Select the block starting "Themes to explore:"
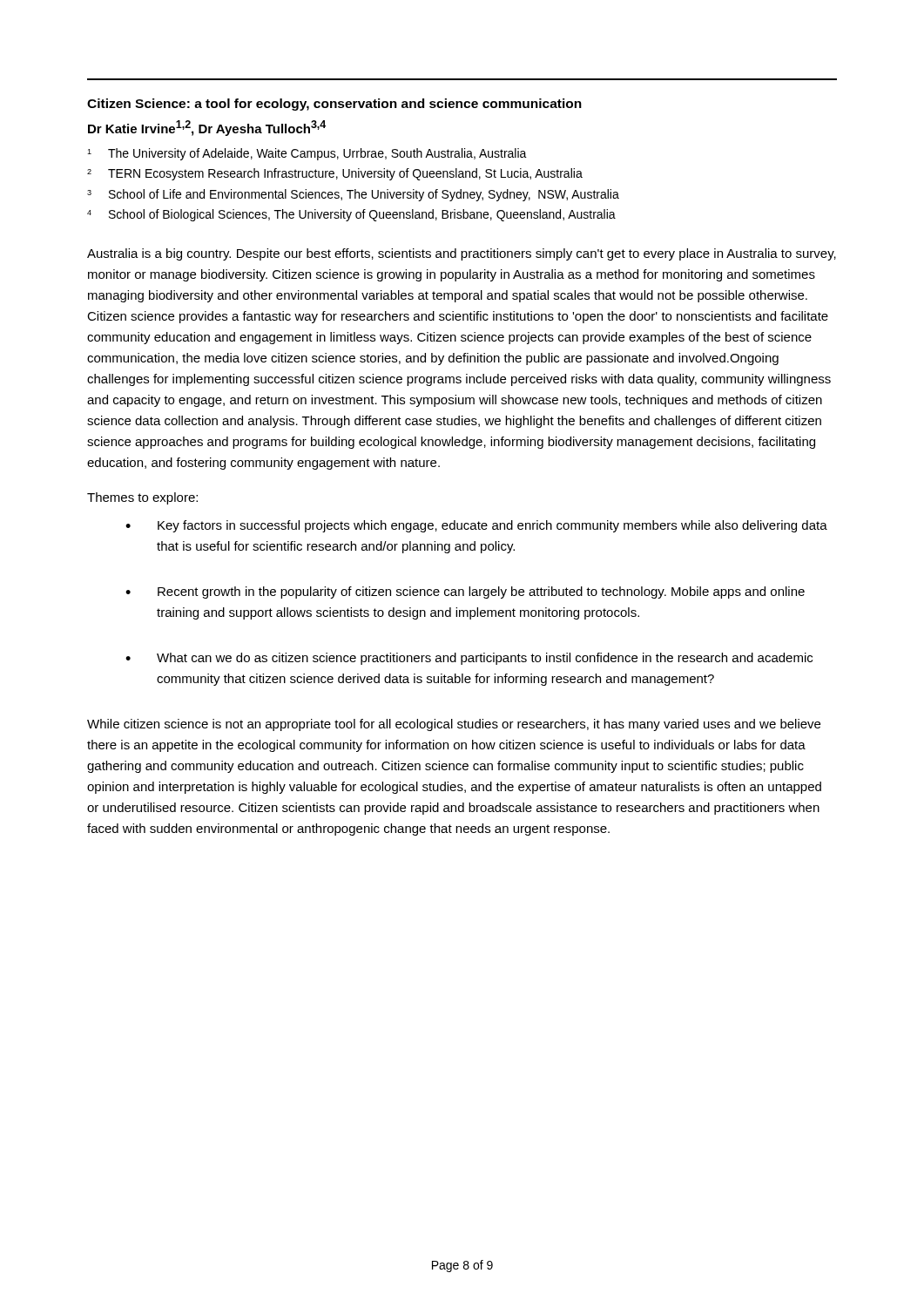 [x=143, y=497]
